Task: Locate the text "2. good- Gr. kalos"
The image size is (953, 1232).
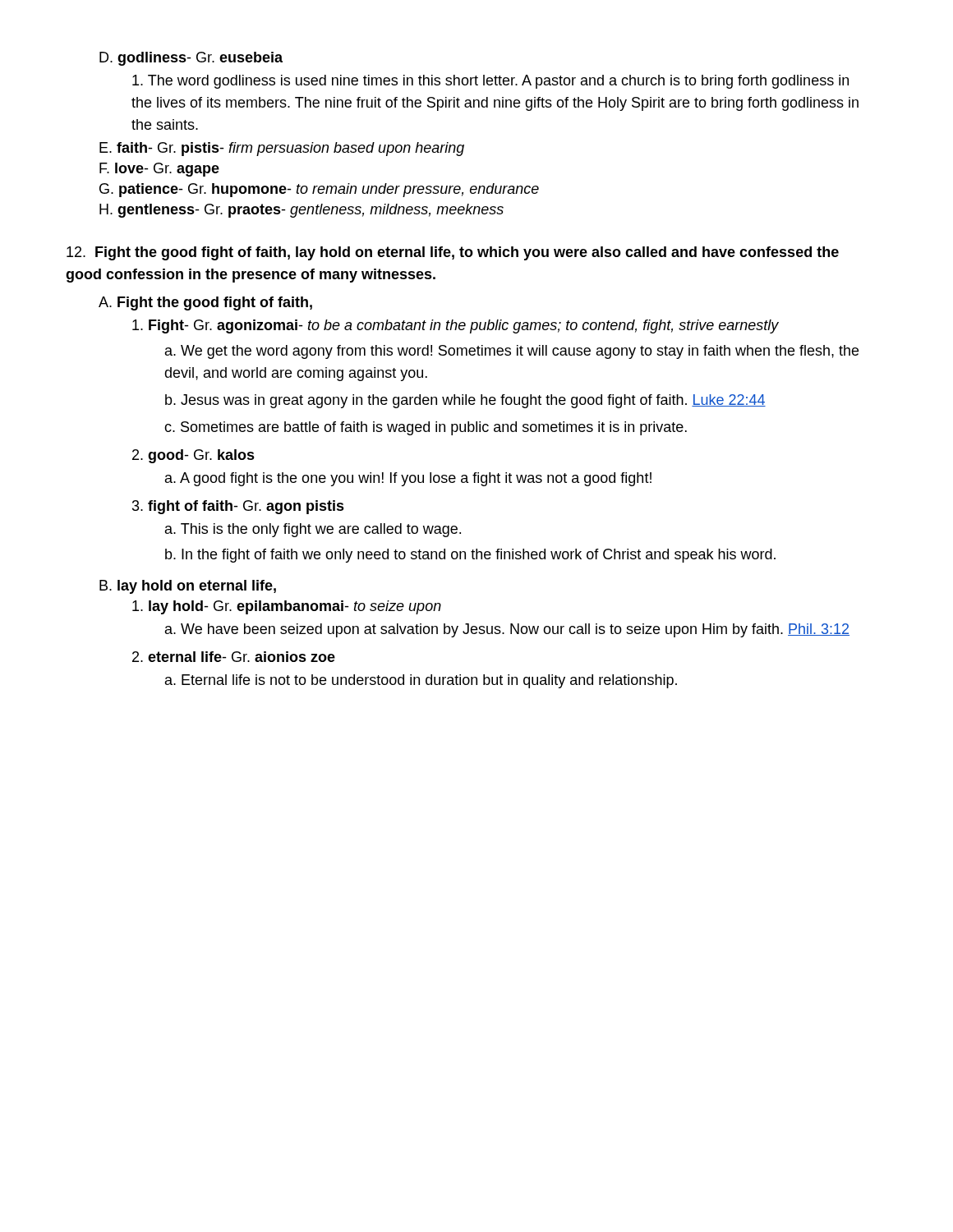Action: [193, 455]
